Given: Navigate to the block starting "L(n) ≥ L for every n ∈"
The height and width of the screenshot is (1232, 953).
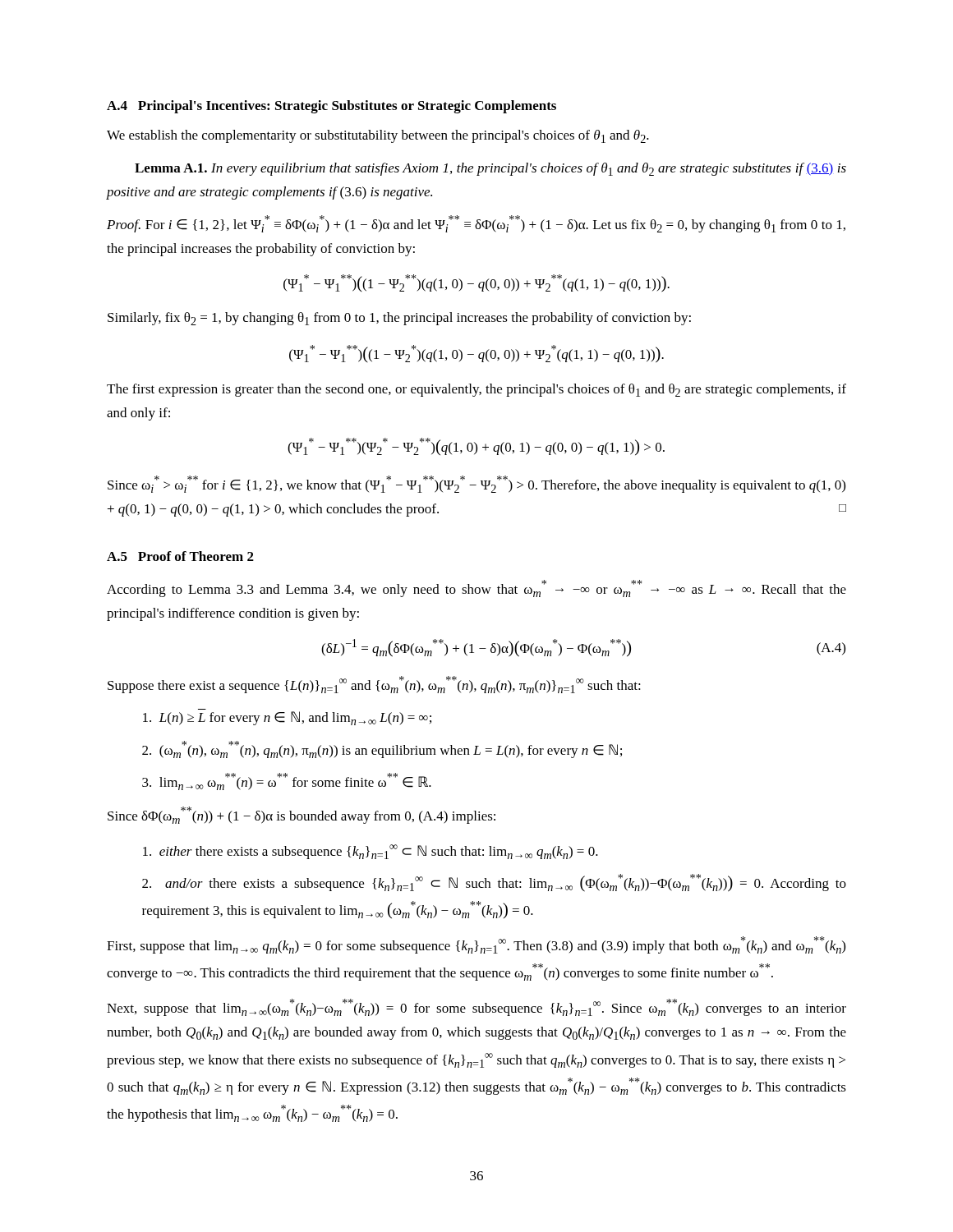Looking at the screenshot, I should 287,719.
